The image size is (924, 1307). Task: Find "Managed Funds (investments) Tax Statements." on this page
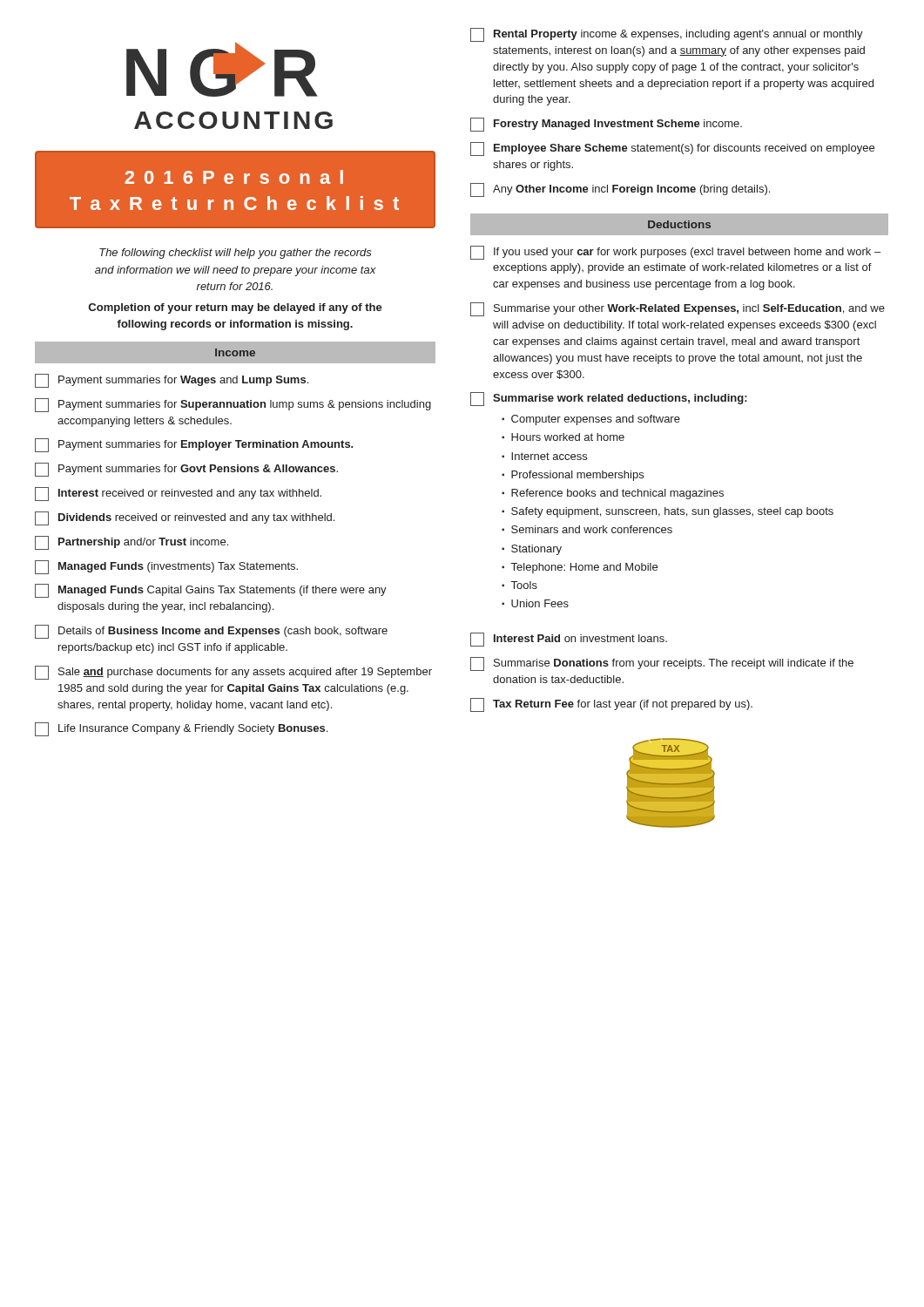235,566
